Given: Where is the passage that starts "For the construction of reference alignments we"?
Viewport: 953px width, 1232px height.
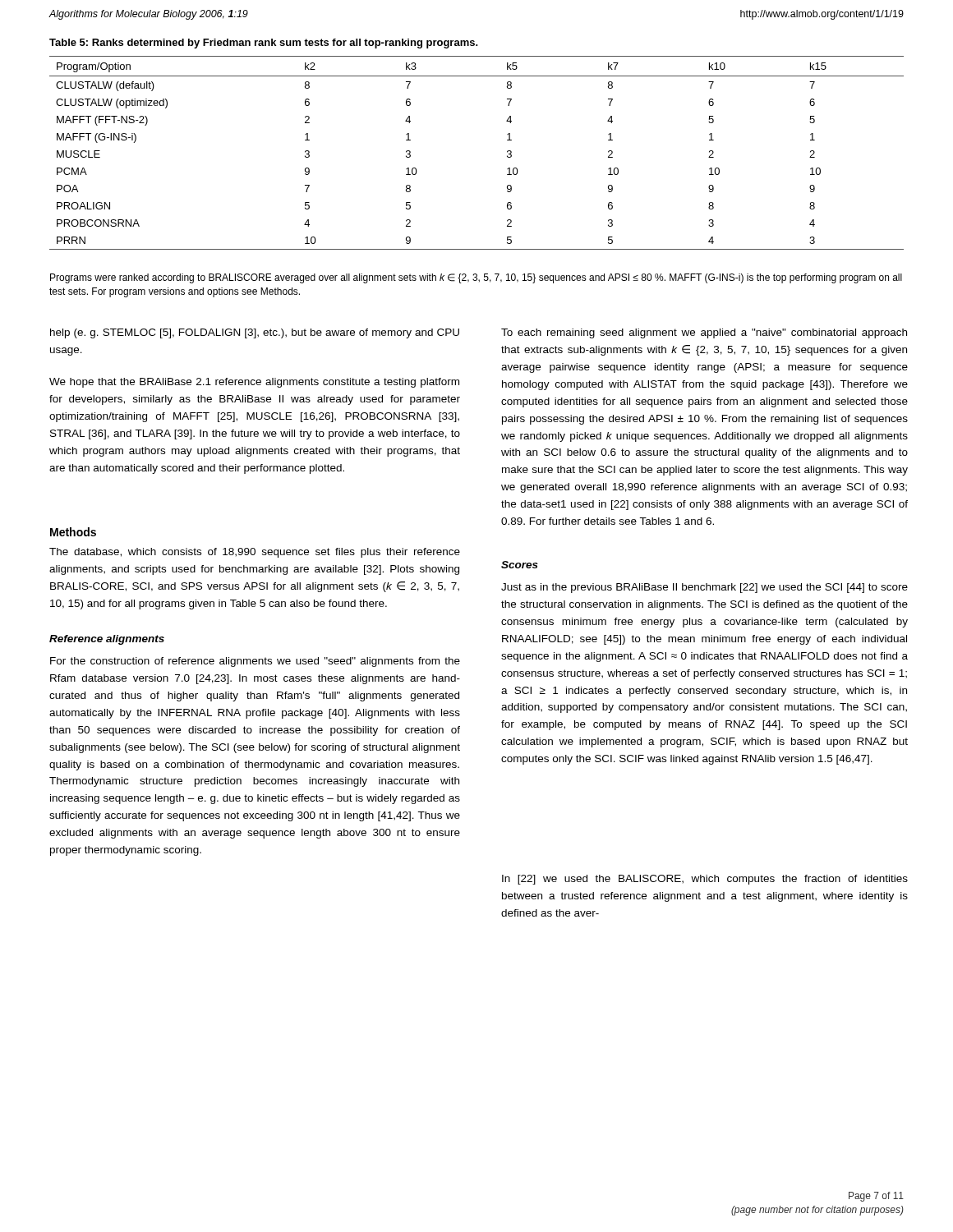Looking at the screenshot, I should tap(255, 755).
